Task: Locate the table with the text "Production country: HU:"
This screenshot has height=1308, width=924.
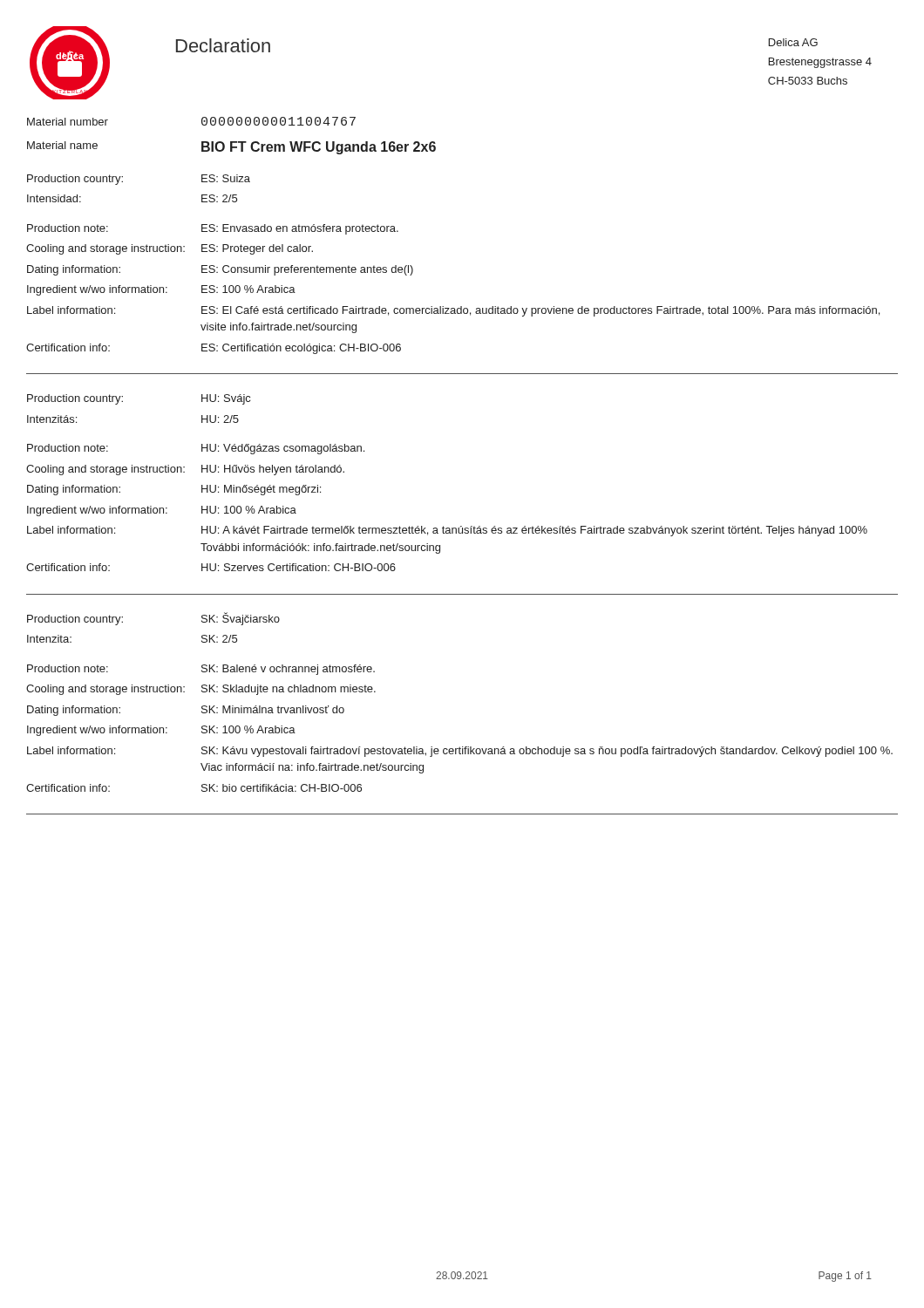Action: [462, 492]
